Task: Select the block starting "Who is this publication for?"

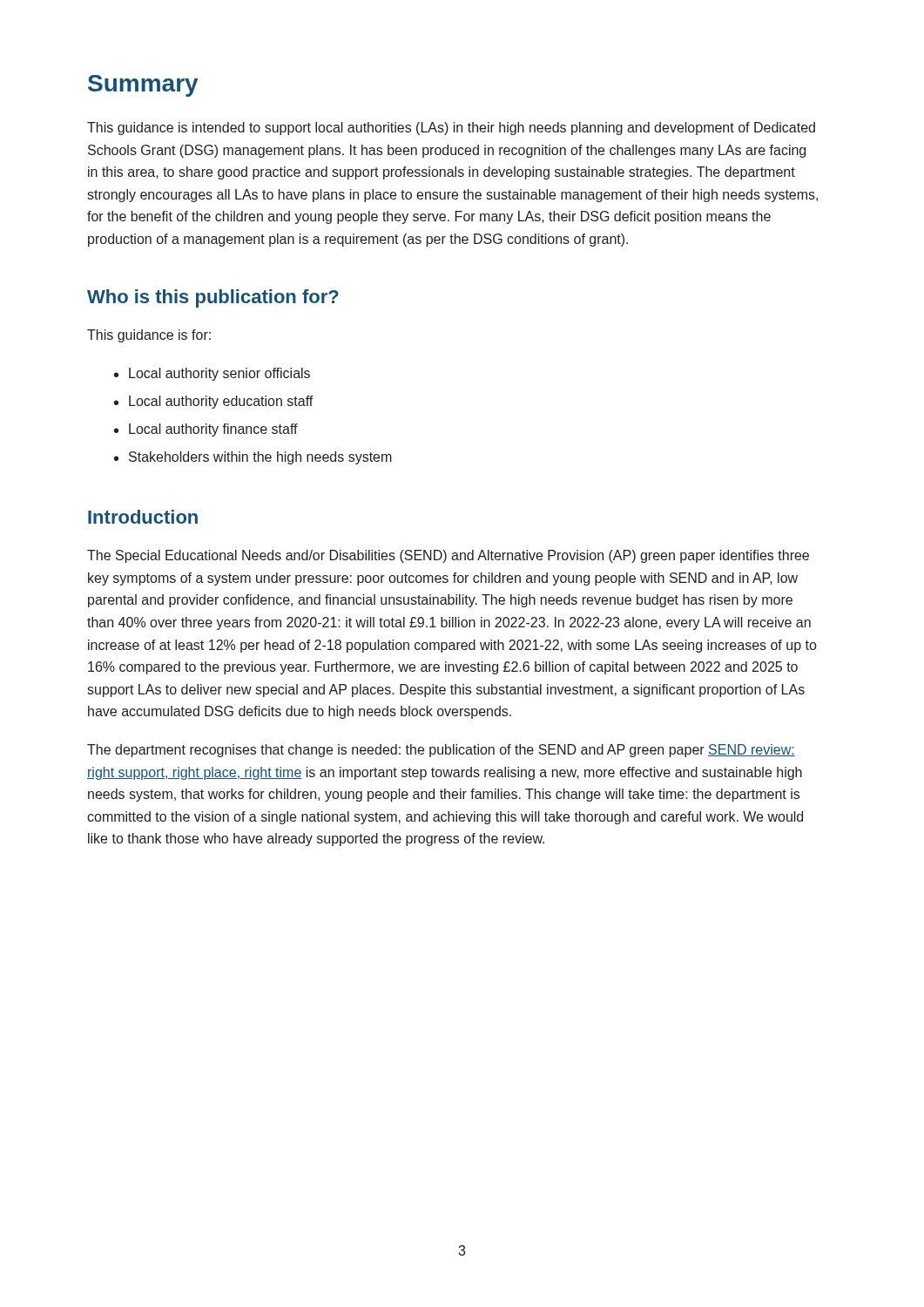Action: 213,298
